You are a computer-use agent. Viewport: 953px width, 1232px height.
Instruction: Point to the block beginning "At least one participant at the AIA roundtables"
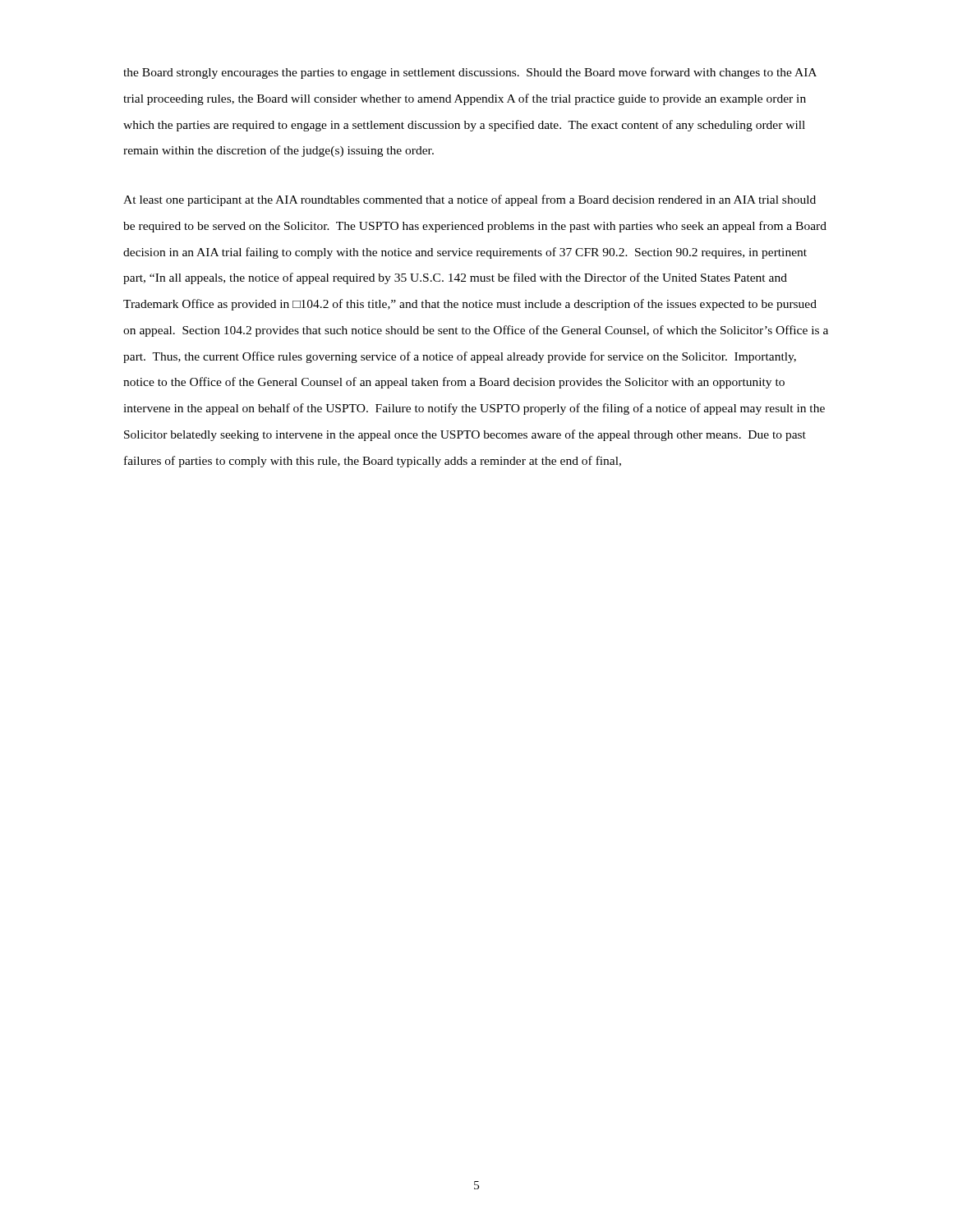pos(476,330)
